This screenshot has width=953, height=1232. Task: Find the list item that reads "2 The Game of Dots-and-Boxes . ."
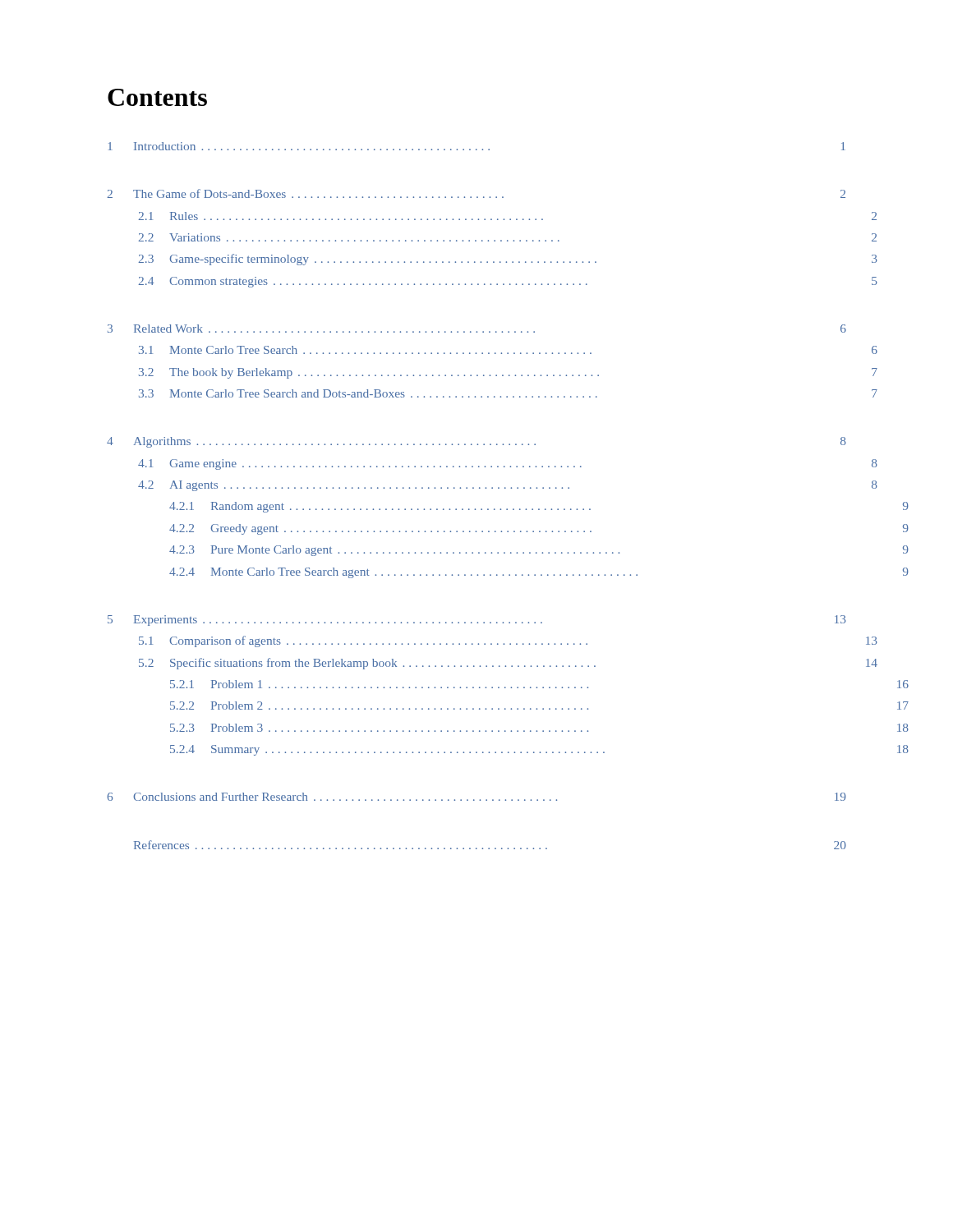point(476,194)
